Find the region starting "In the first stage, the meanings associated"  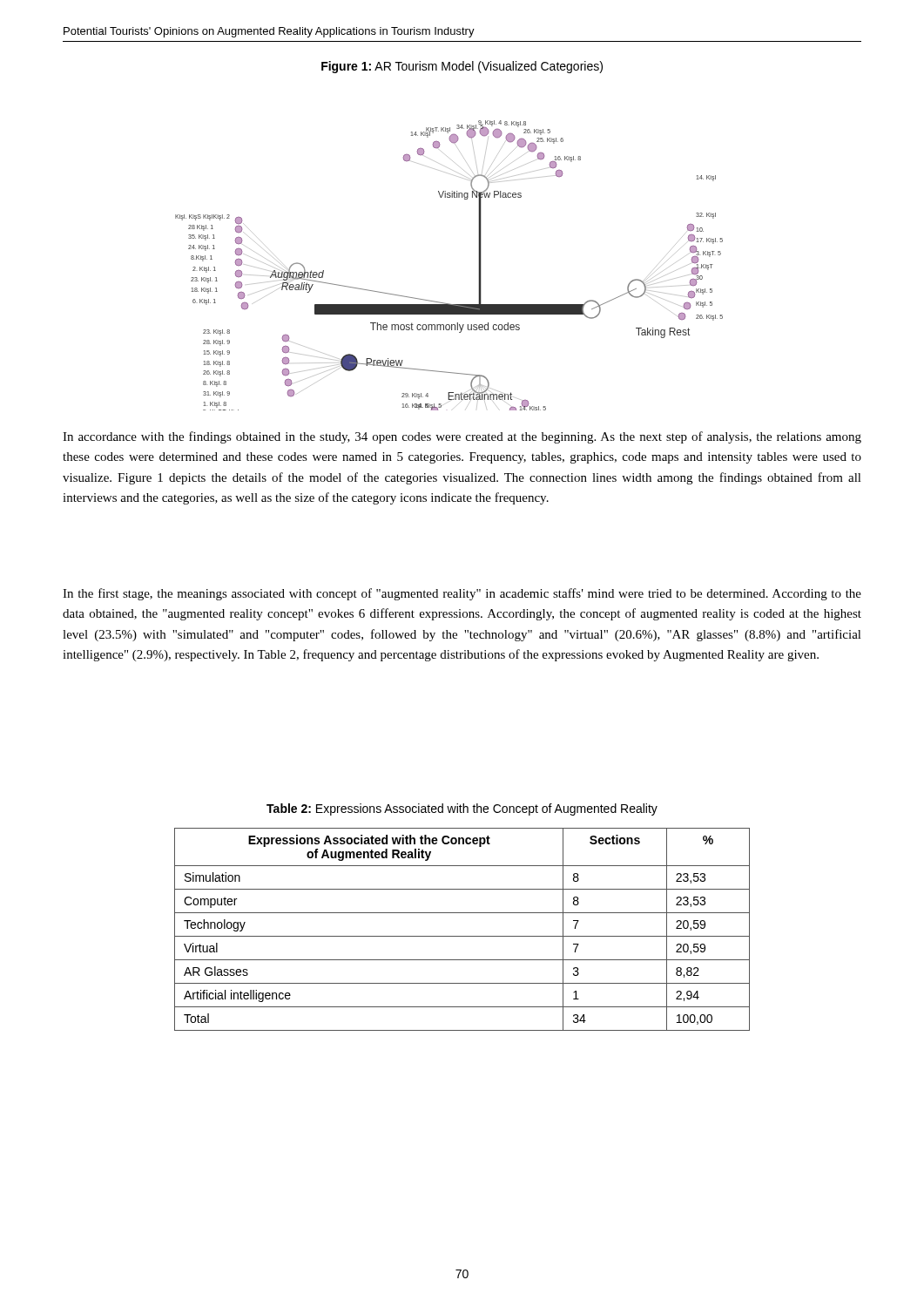[x=462, y=624]
